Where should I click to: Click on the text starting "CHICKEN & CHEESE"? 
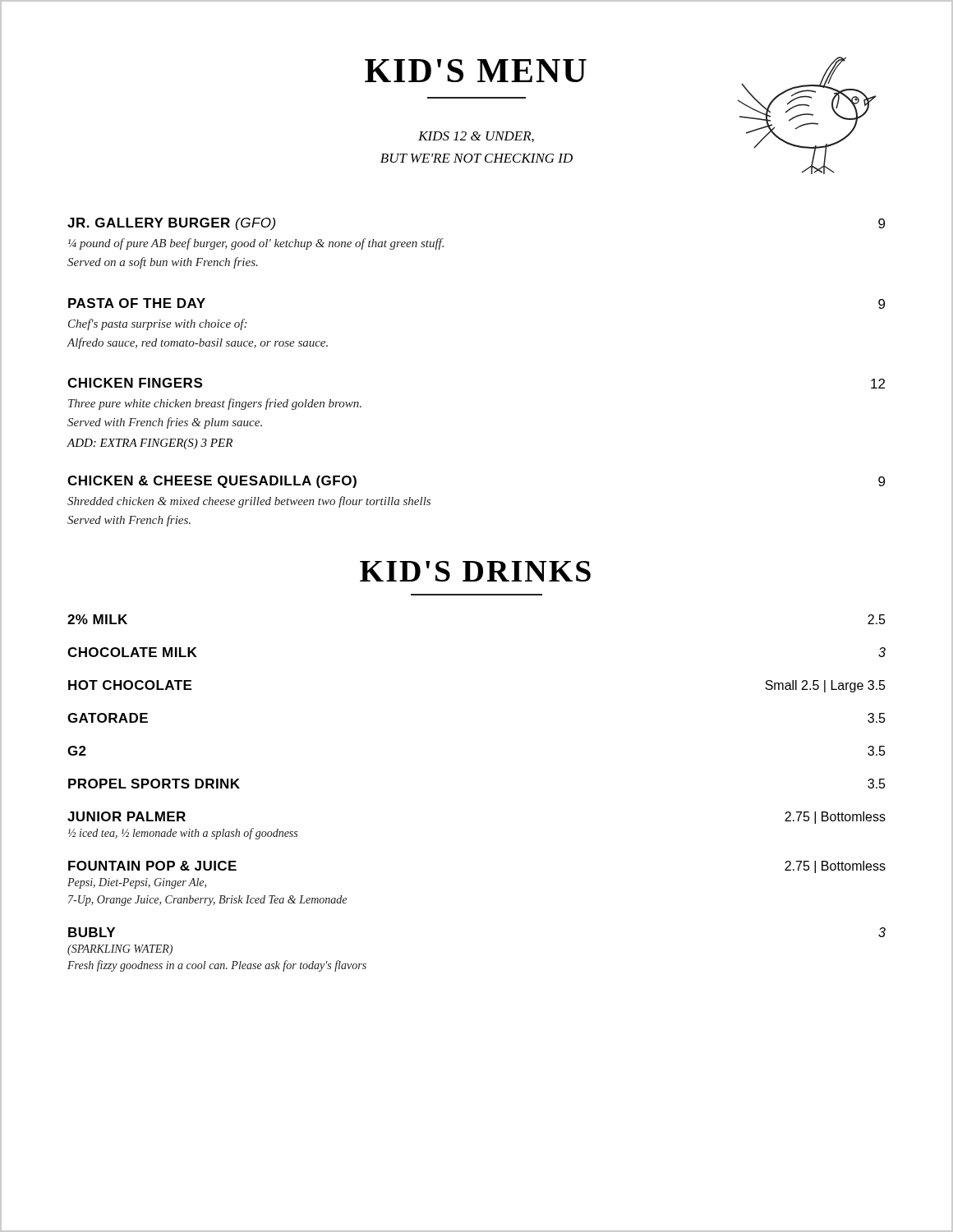[207, 481]
